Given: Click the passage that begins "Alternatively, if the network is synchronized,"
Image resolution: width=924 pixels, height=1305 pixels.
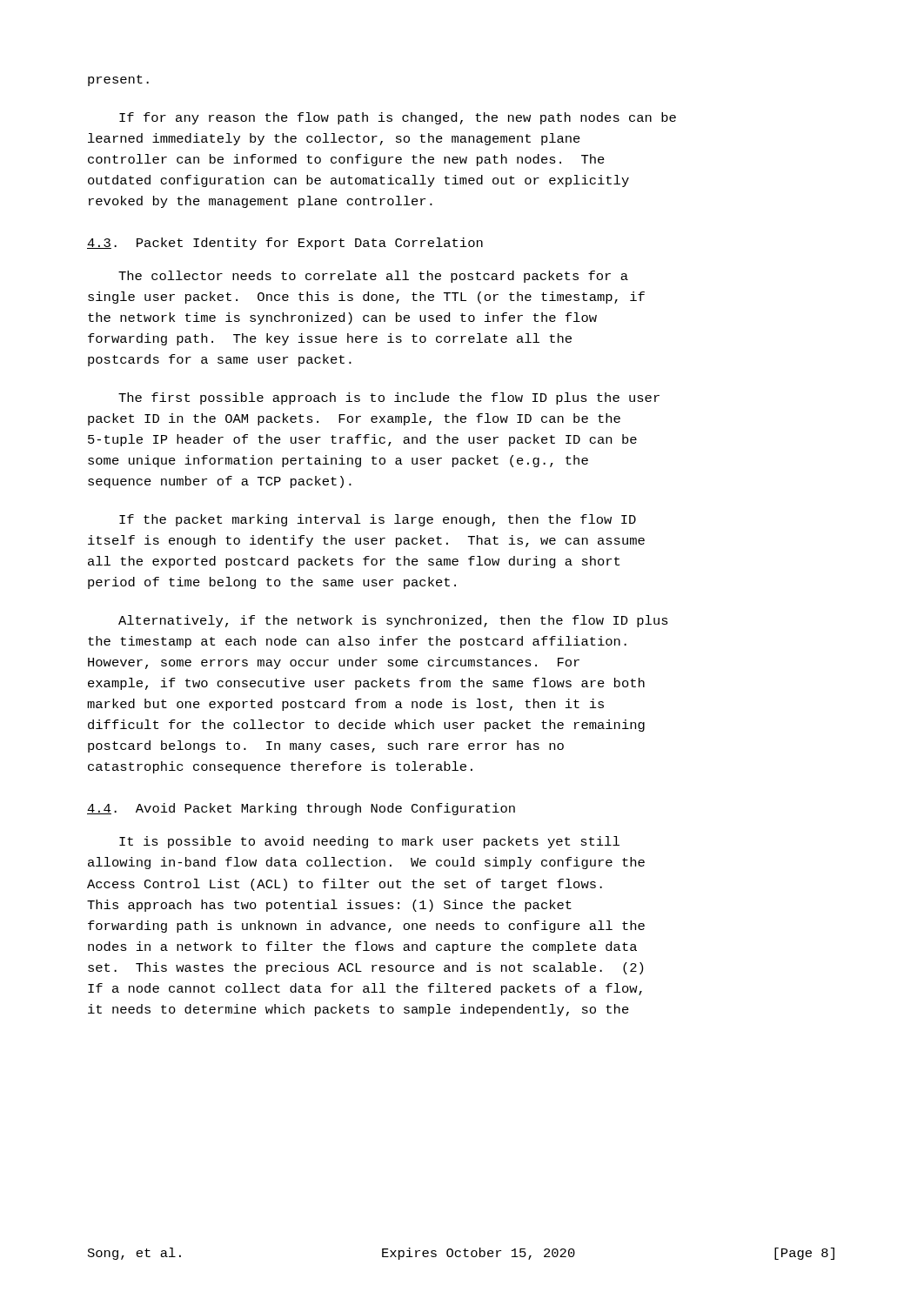Looking at the screenshot, I should click(378, 695).
